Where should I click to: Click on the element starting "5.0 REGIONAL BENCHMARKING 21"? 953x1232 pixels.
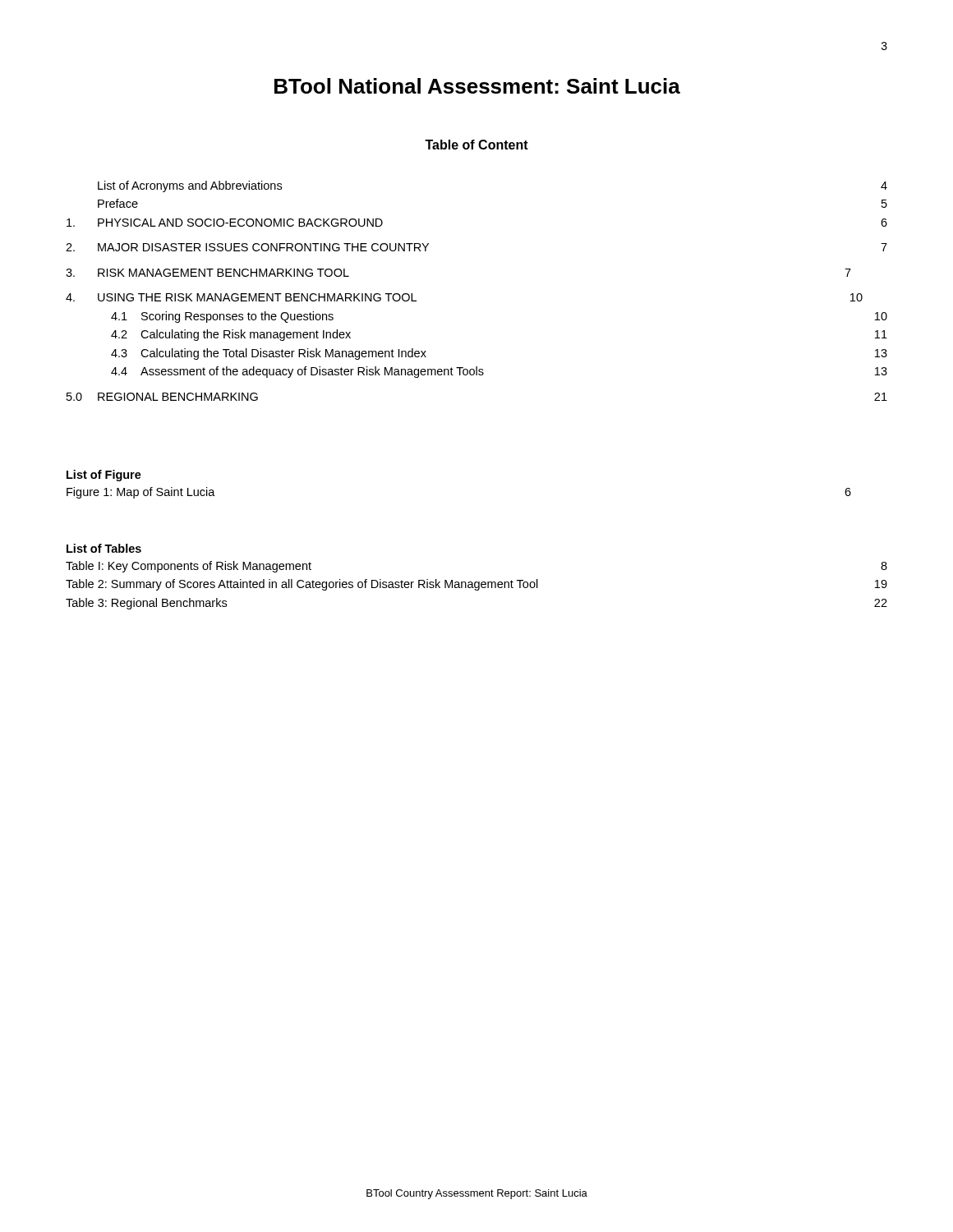coord(181,396)
